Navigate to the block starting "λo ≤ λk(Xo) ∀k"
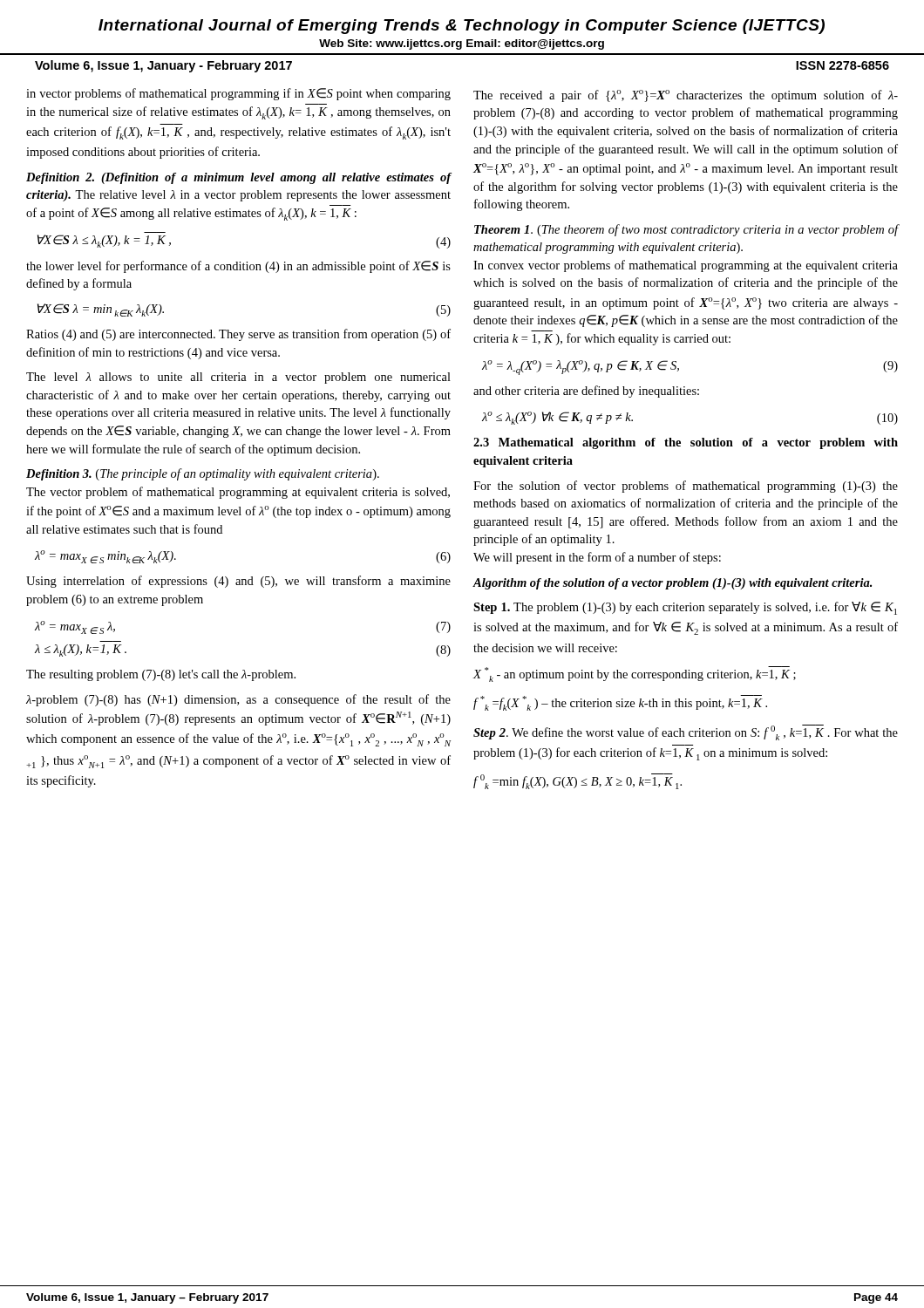The height and width of the screenshot is (1308, 924). [x=564, y=417]
